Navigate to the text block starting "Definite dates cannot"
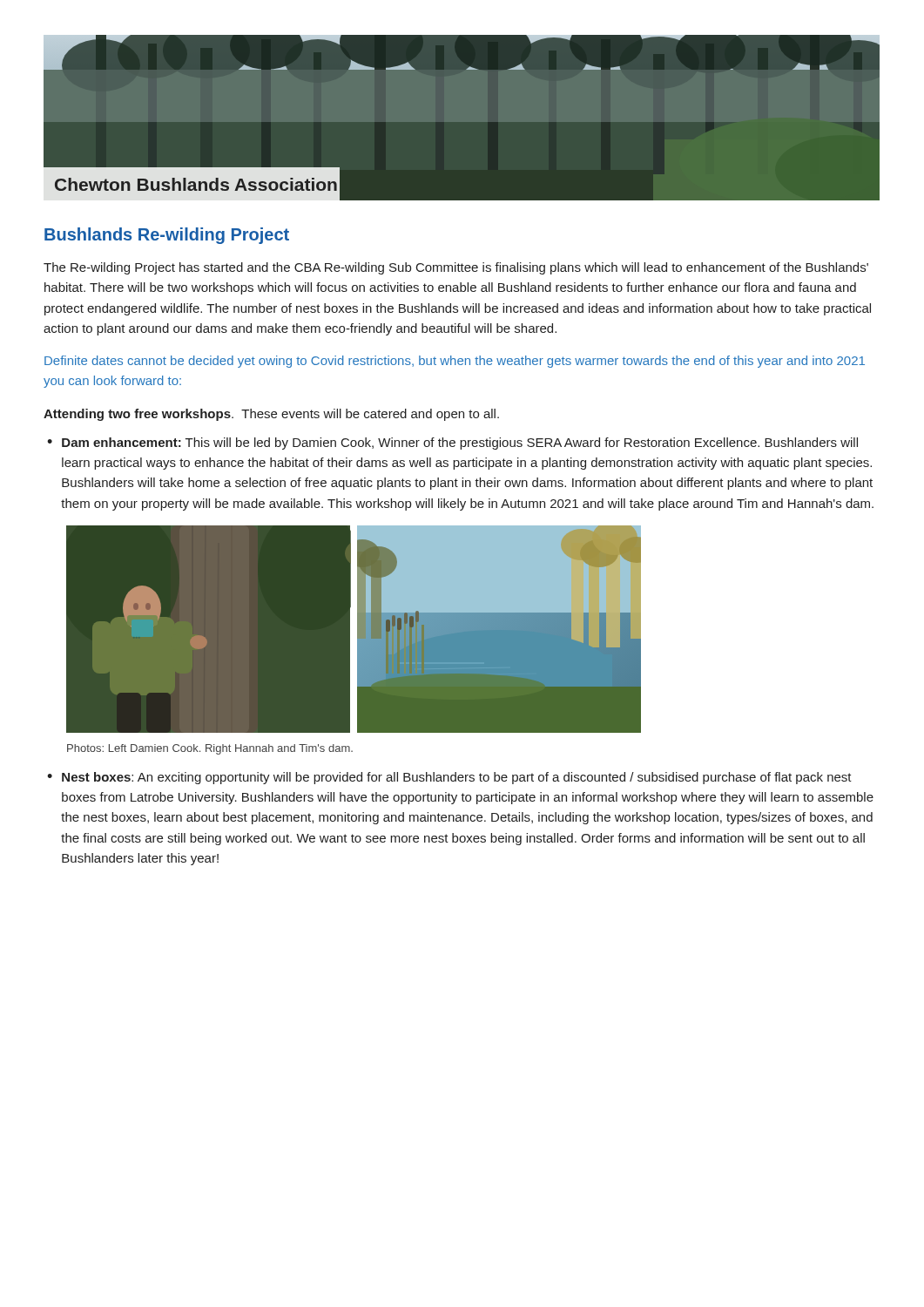924x1307 pixels. coord(455,370)
